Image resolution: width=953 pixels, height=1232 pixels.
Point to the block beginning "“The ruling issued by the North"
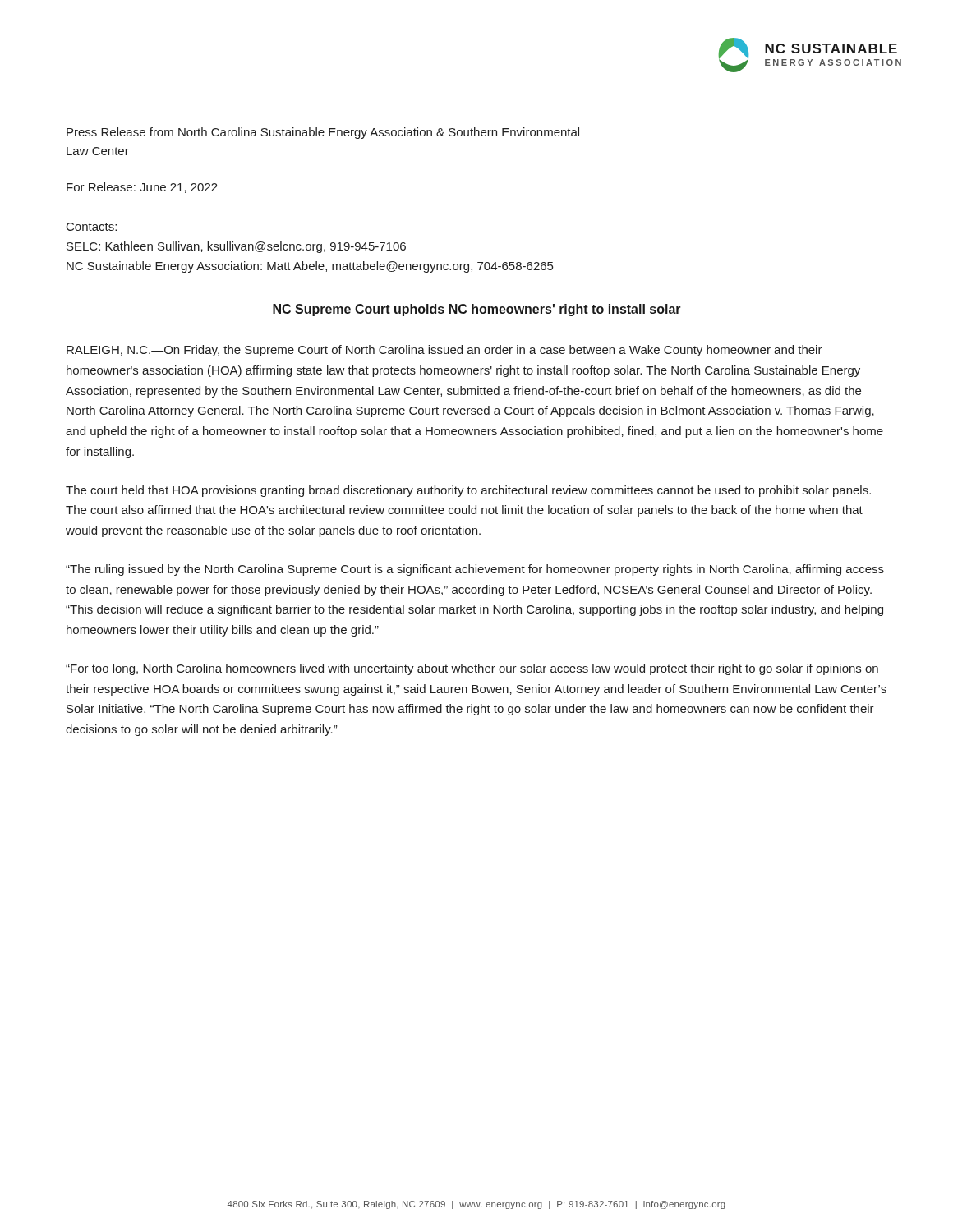tap(475, 599)
